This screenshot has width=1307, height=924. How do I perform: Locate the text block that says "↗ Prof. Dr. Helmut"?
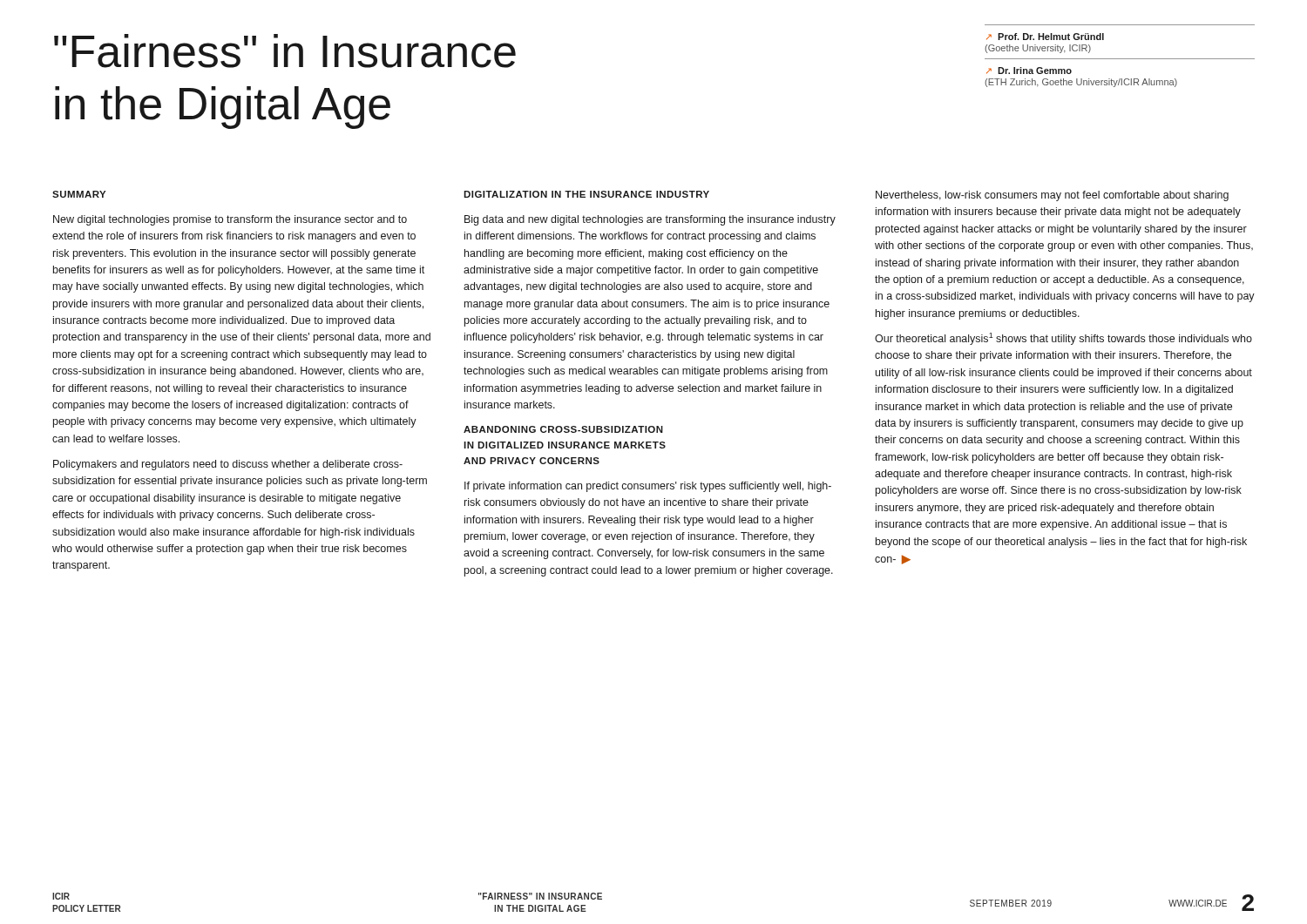[x=1120, y=56]
